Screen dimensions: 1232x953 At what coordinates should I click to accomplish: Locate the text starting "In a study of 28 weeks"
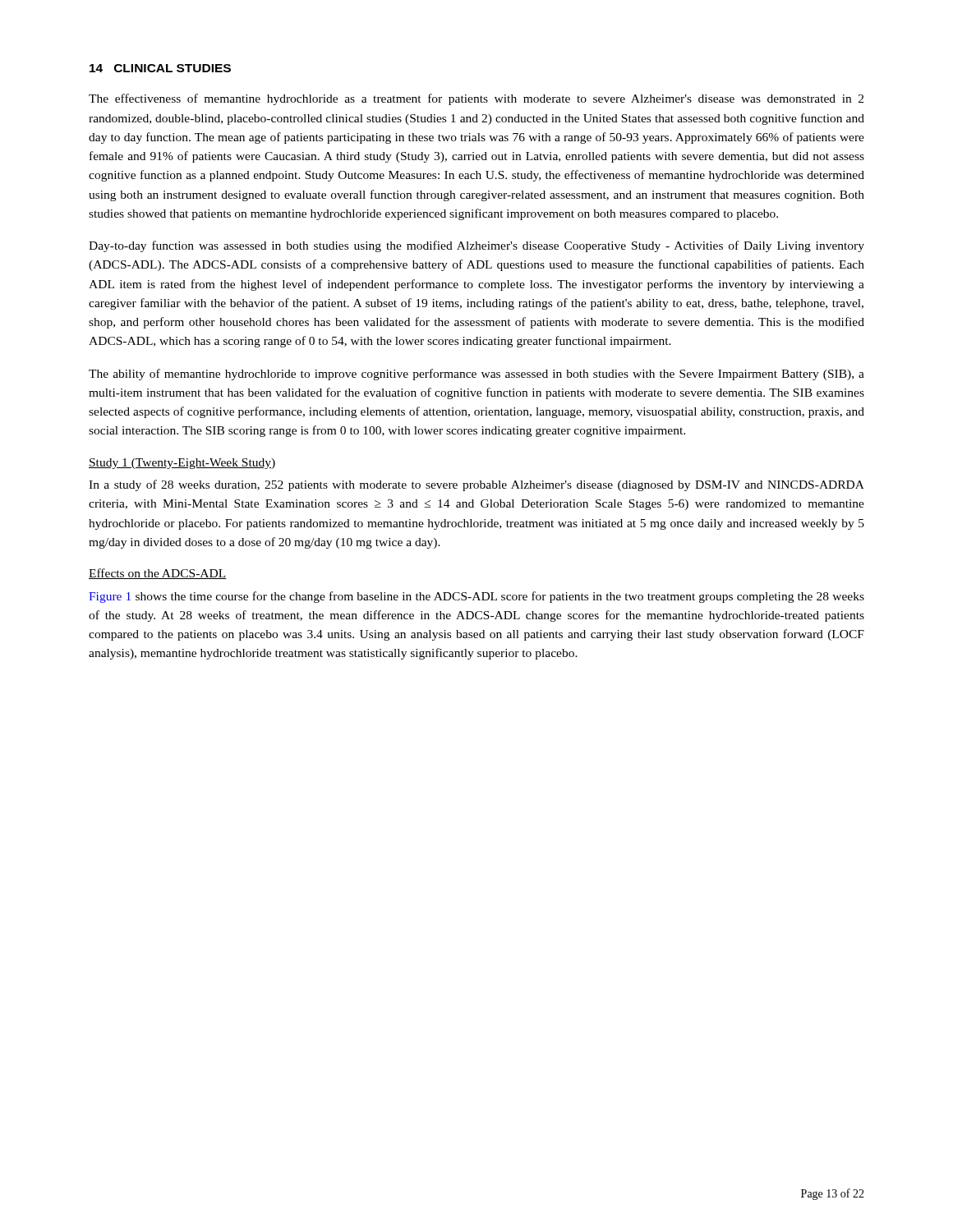[x=476, y=513]
